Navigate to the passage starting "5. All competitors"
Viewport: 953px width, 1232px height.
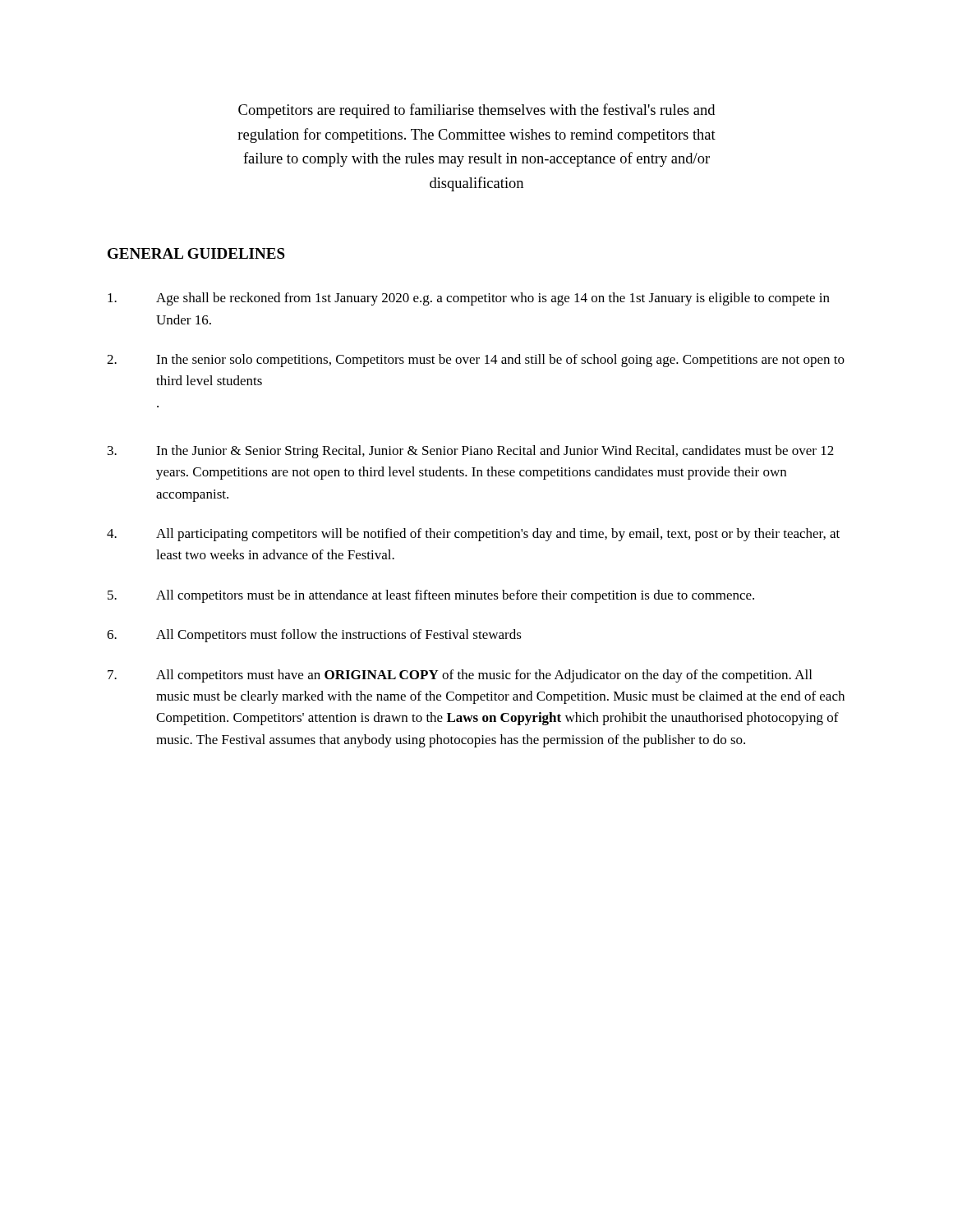(x=476, y=595)
